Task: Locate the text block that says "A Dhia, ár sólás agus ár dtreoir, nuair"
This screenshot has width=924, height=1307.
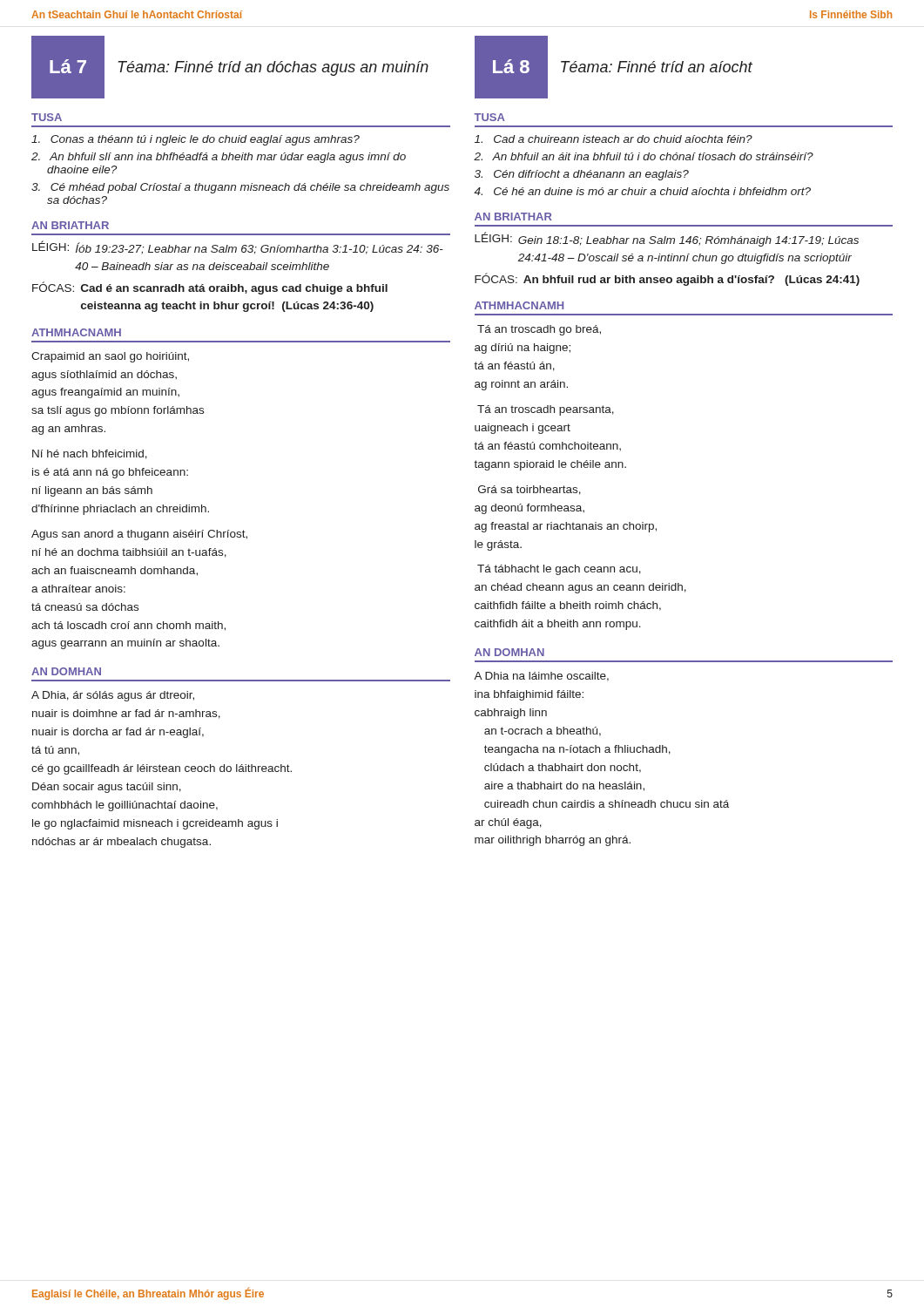Action: 162,768
